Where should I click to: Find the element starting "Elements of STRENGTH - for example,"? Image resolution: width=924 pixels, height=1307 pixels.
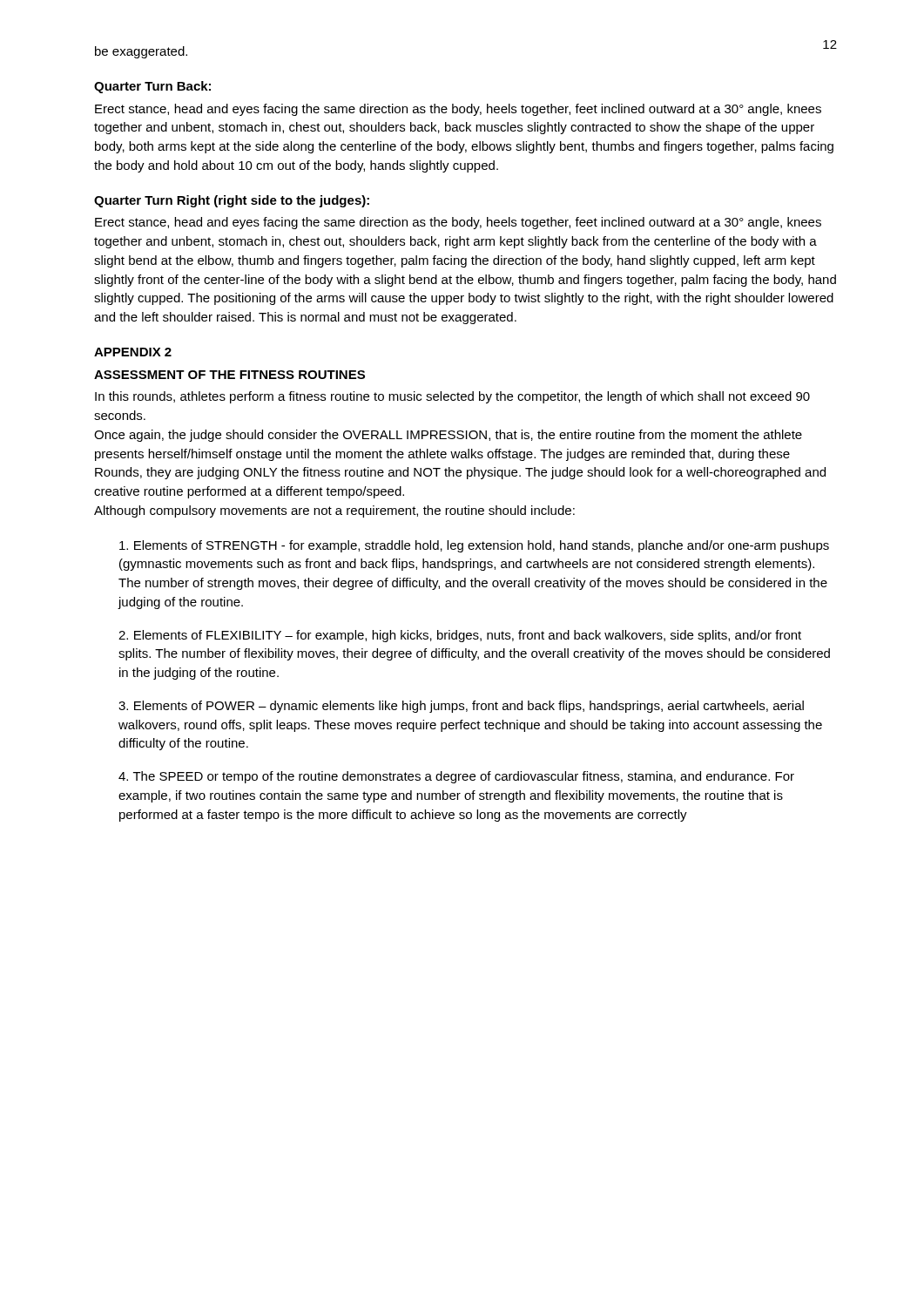[478, 573]
